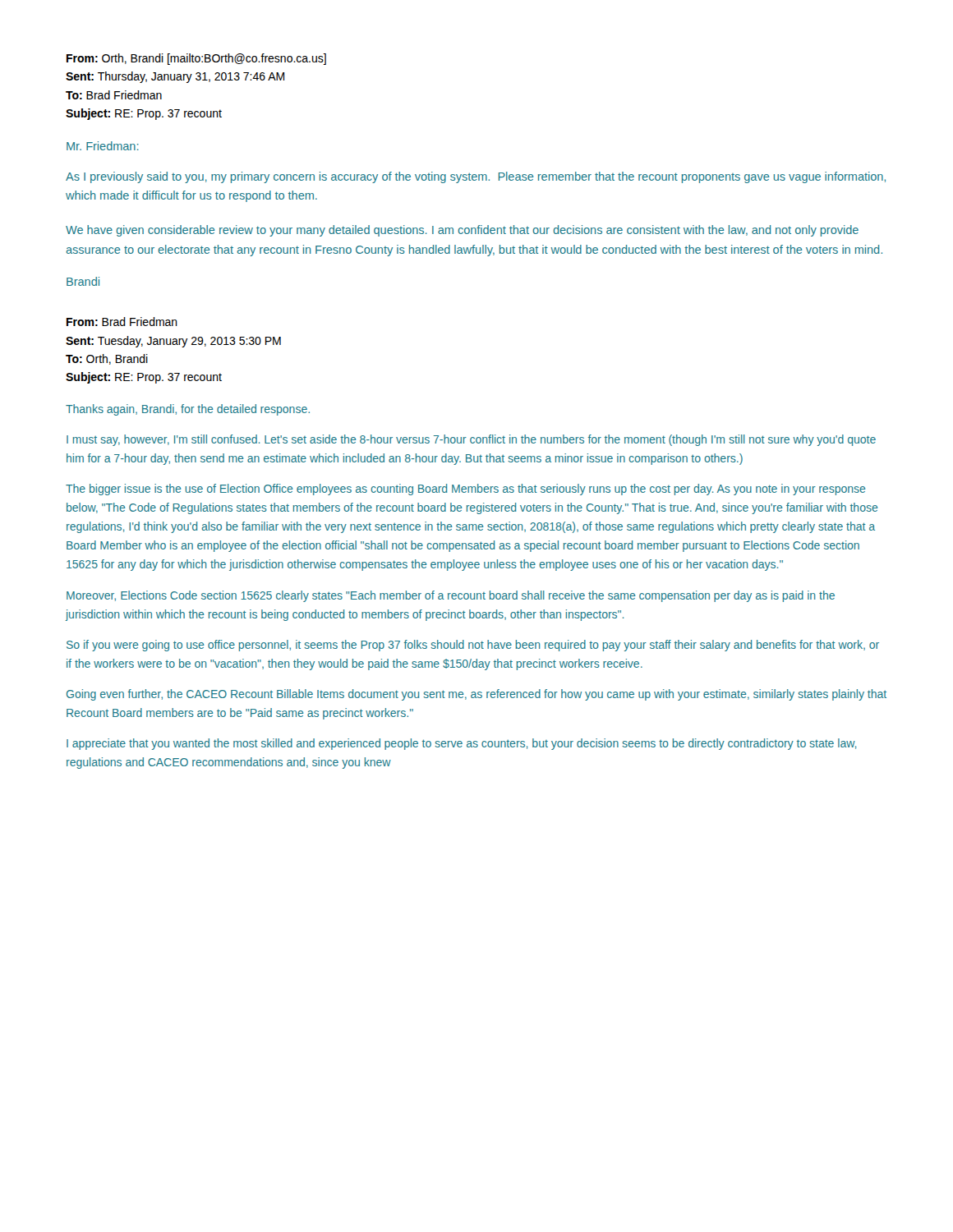This screenshot has width=953, height=1232.
Task: Locate the block of text that opens with "So if you were going to use office"
Action: tap(472, 654)
